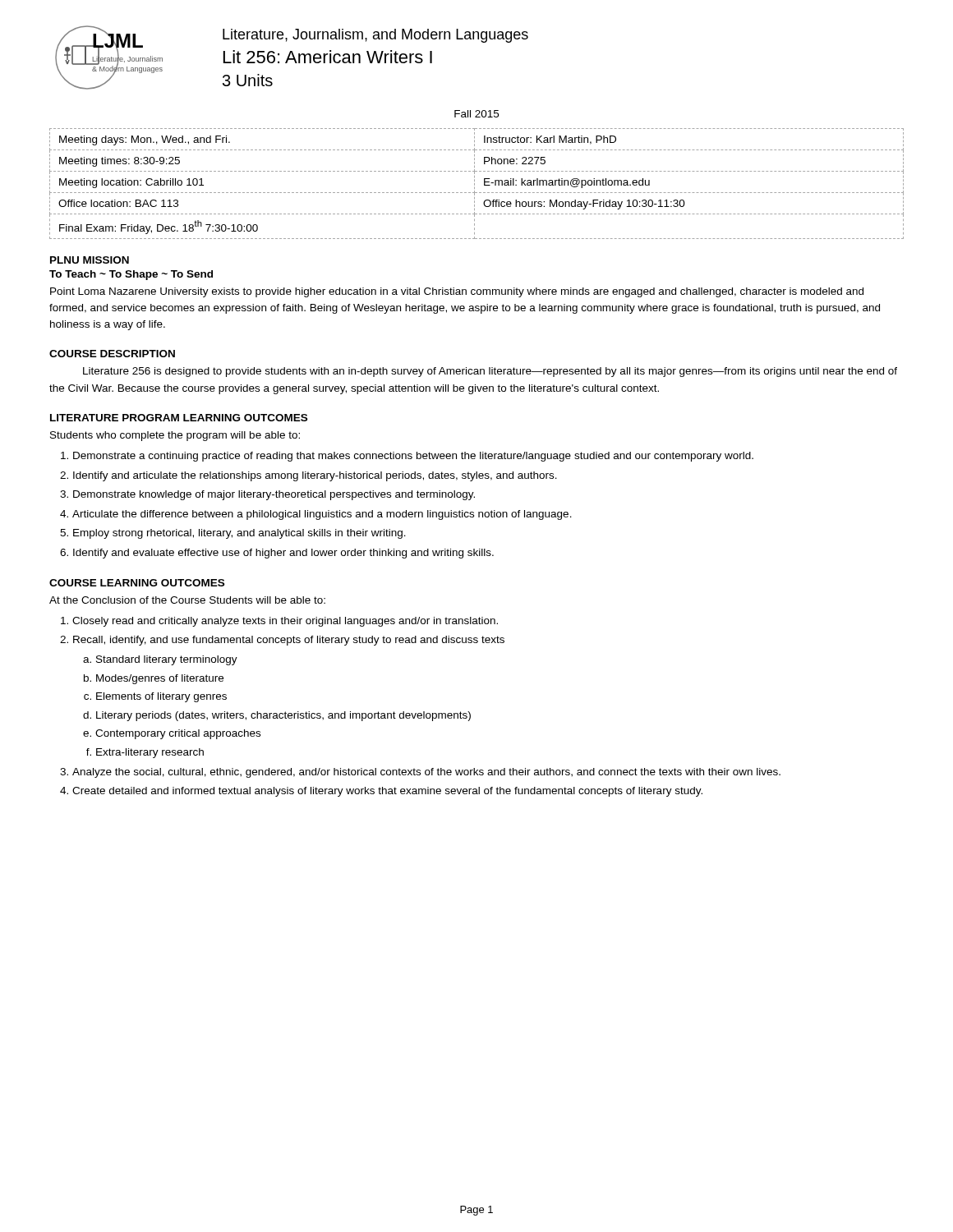Locate the text starting "PLNU MISSION"
This screenshot has height=1232, width=953.
[x=89, y=260]
